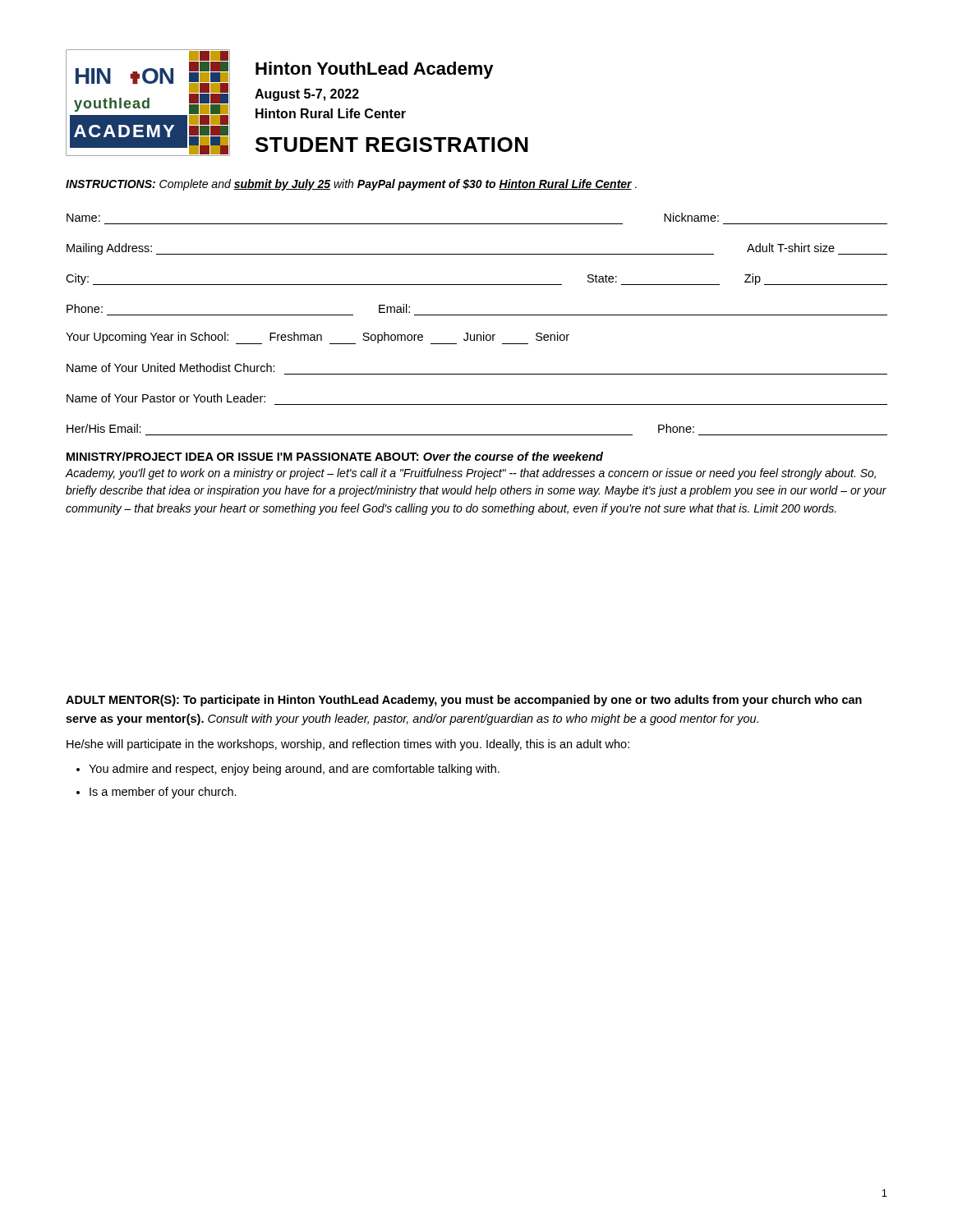Select the text block starting "INSTRUCTIONS: Complete and submit by"

coord(352,184)
